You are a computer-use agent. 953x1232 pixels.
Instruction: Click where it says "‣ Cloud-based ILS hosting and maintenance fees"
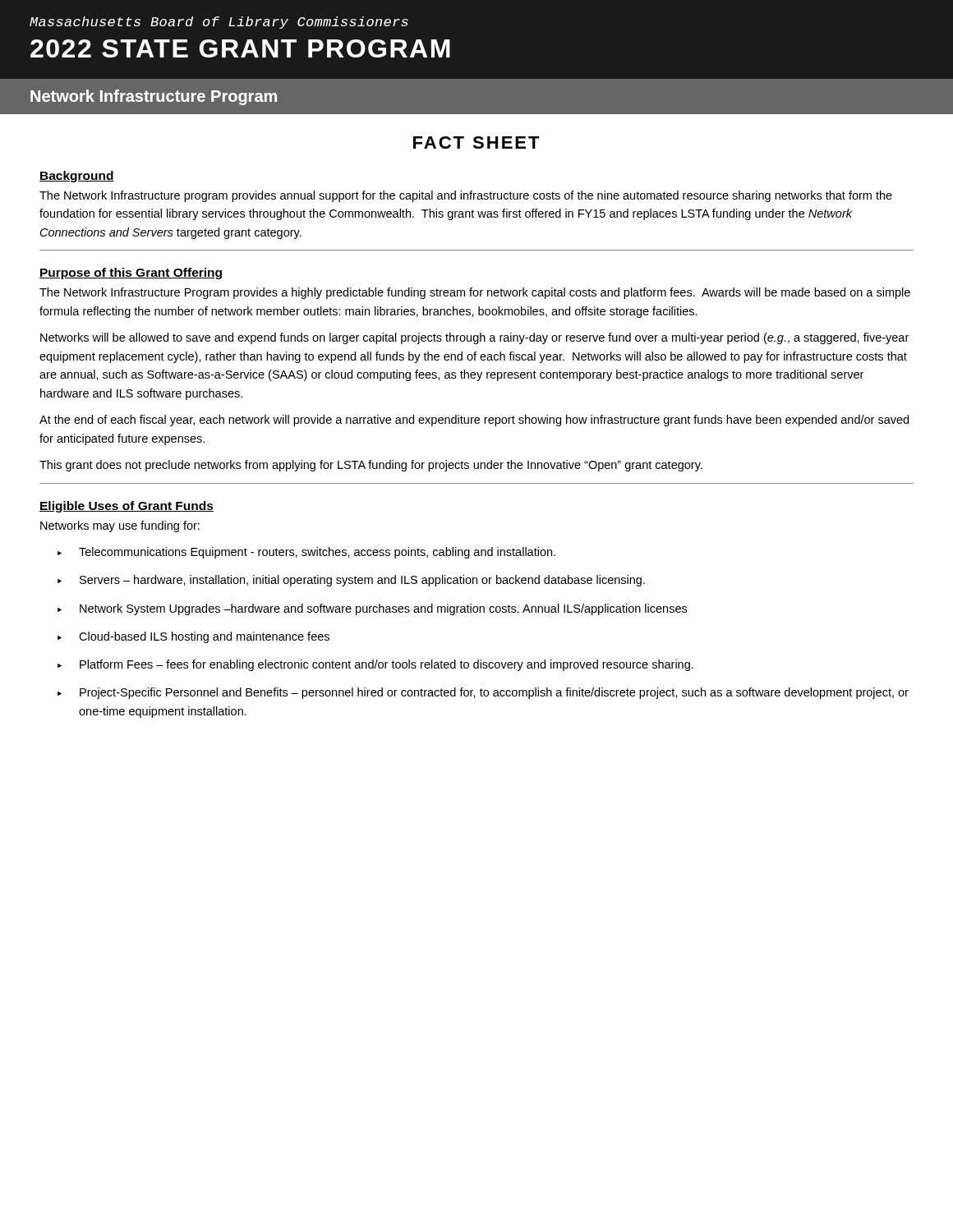193,637
